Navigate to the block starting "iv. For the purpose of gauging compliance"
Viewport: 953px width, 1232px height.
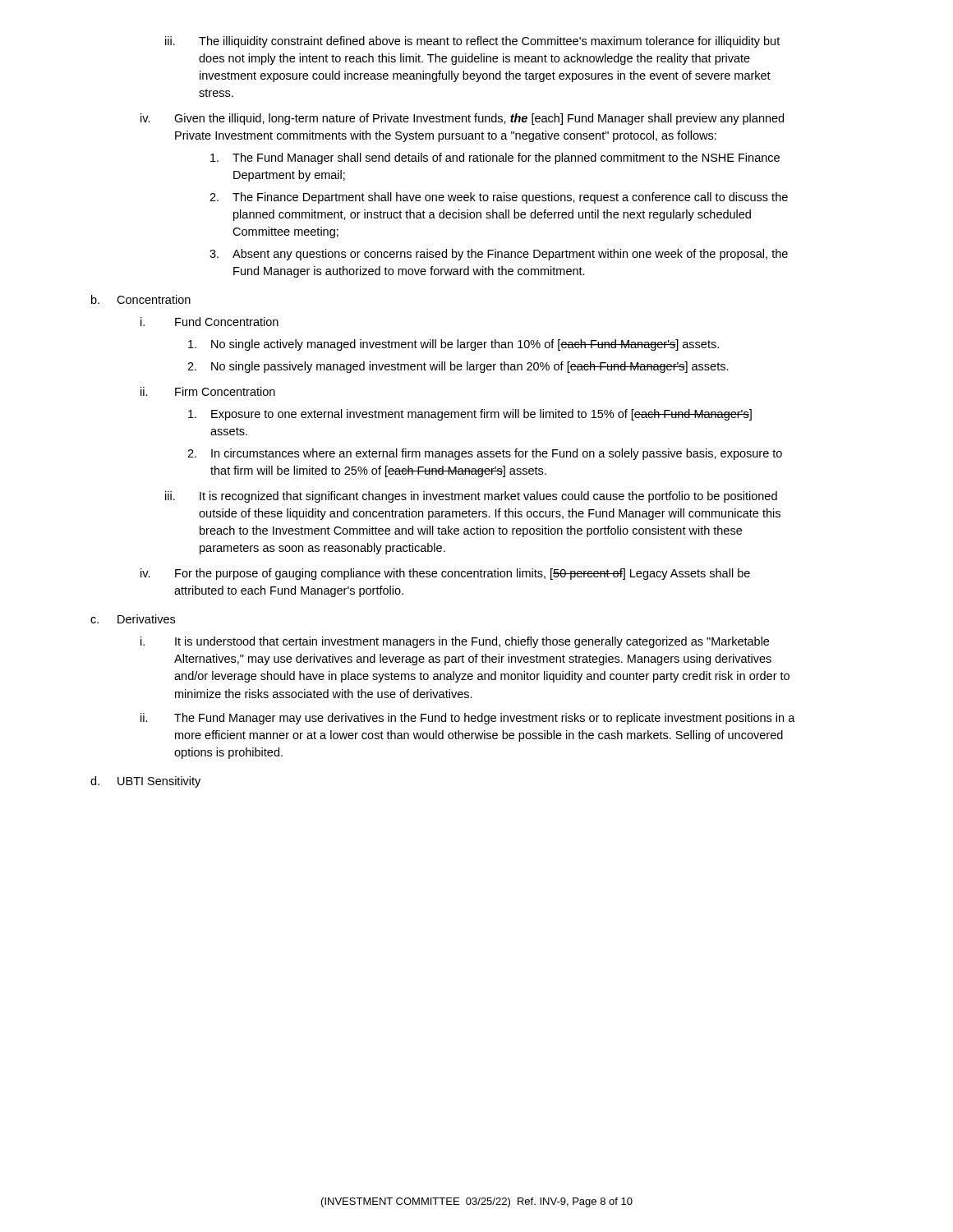click(x=465, y=583)
